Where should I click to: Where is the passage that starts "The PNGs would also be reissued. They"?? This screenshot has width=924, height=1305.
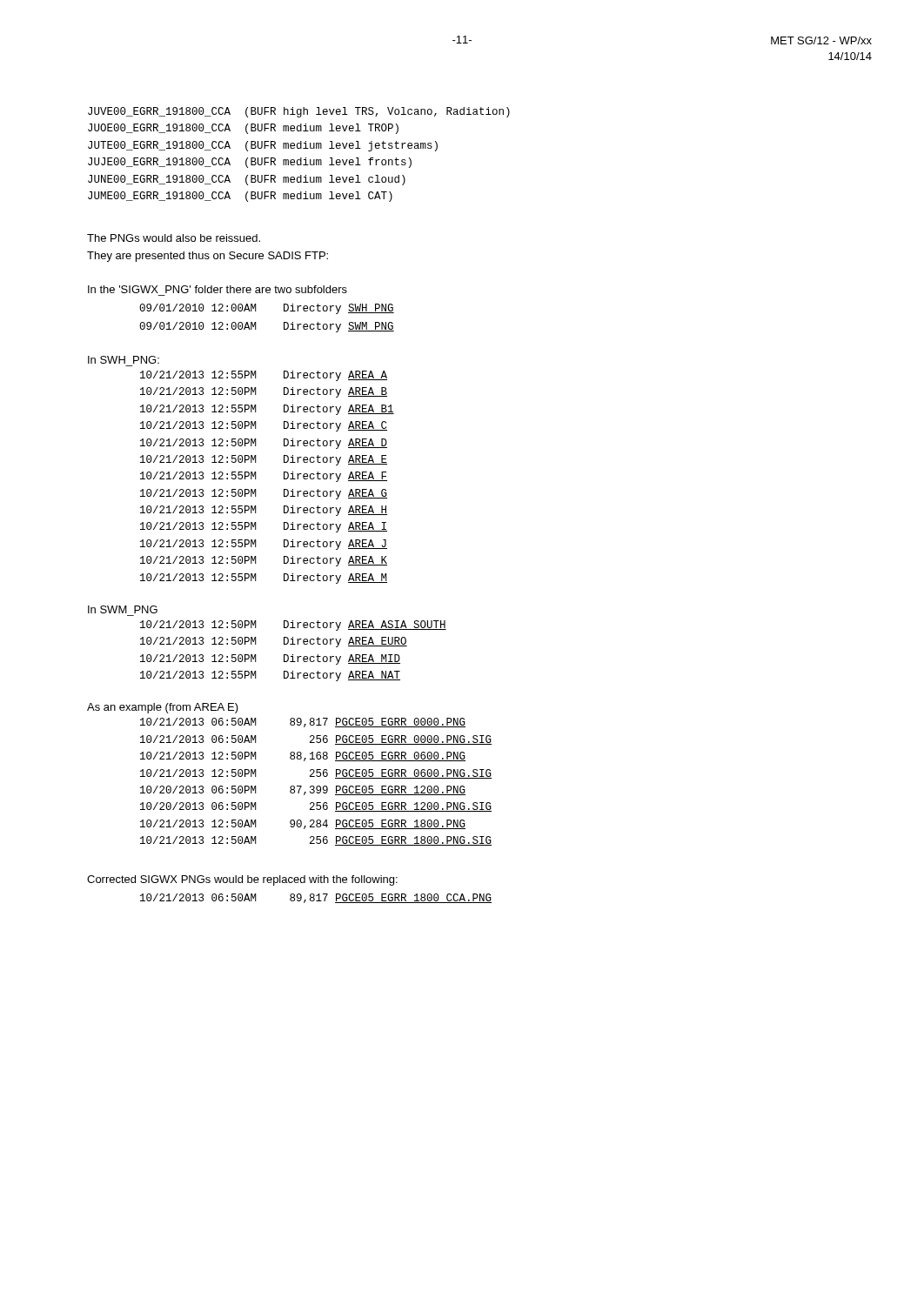tap(208, 247)
